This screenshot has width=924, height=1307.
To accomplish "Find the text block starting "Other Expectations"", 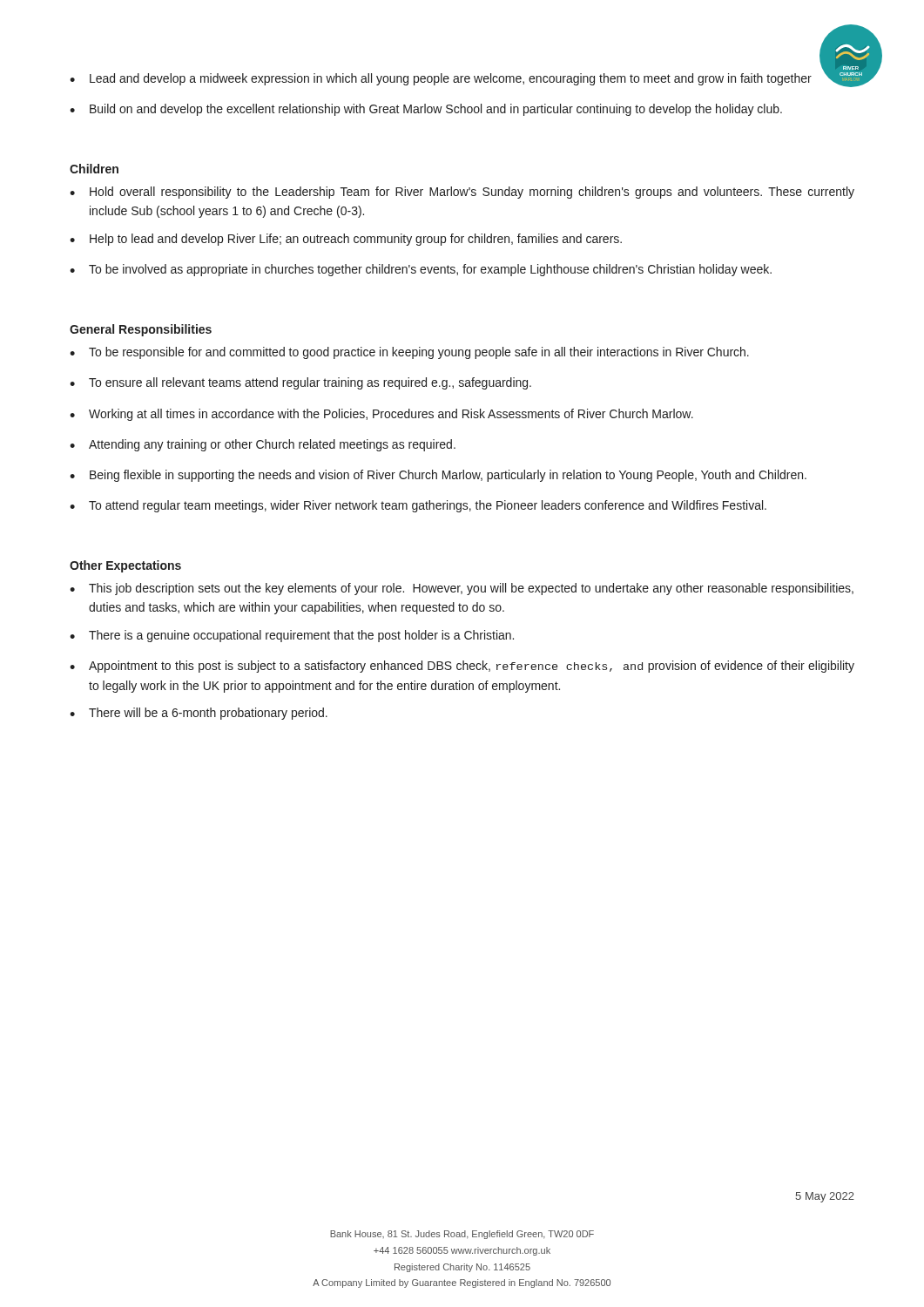I will point(126,566).
